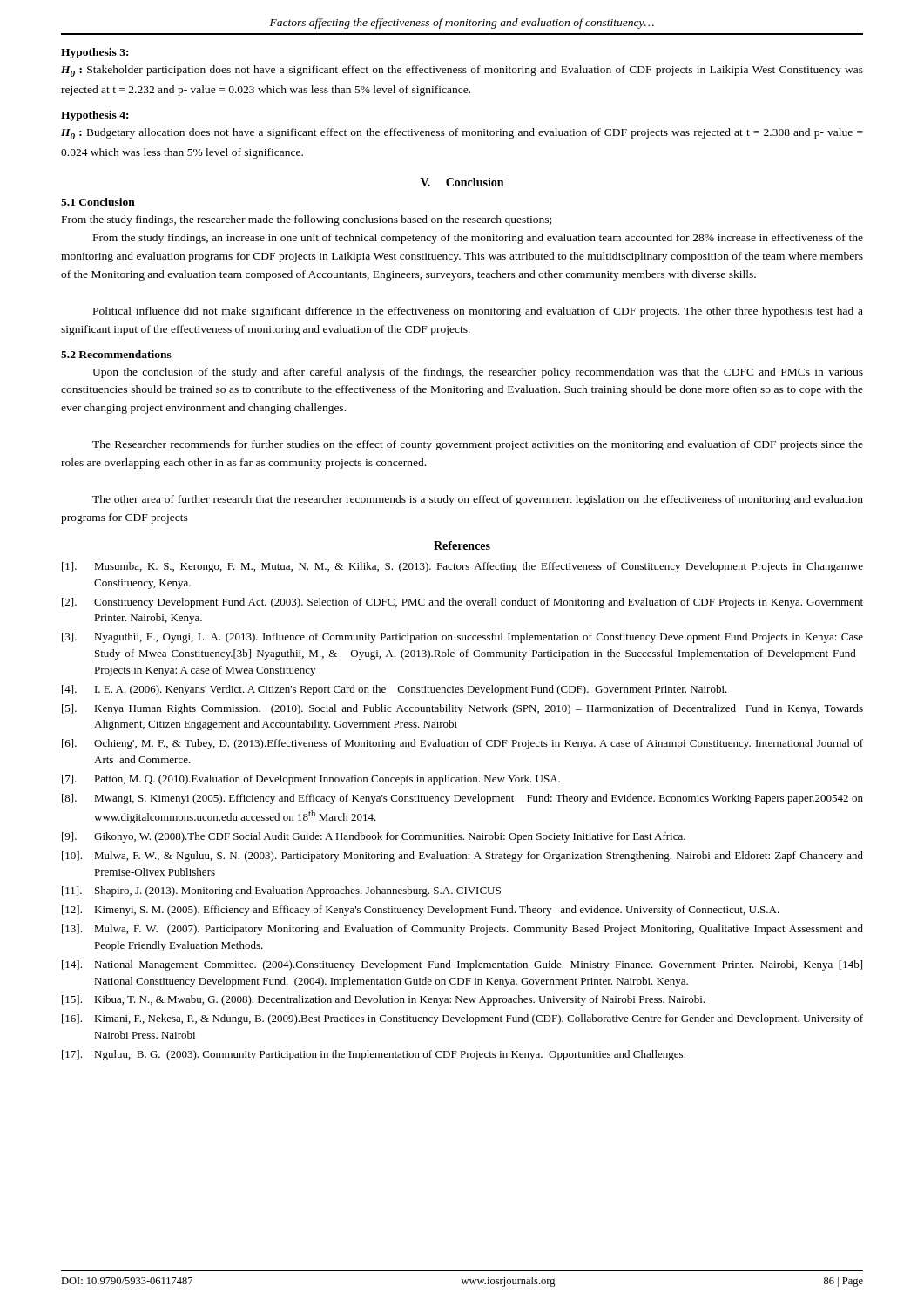Click the passage that begins "[8]. Mwangi, S. Kimenyi (2005). Efficiency"
Screen dimensions: 1307x924
462,808
